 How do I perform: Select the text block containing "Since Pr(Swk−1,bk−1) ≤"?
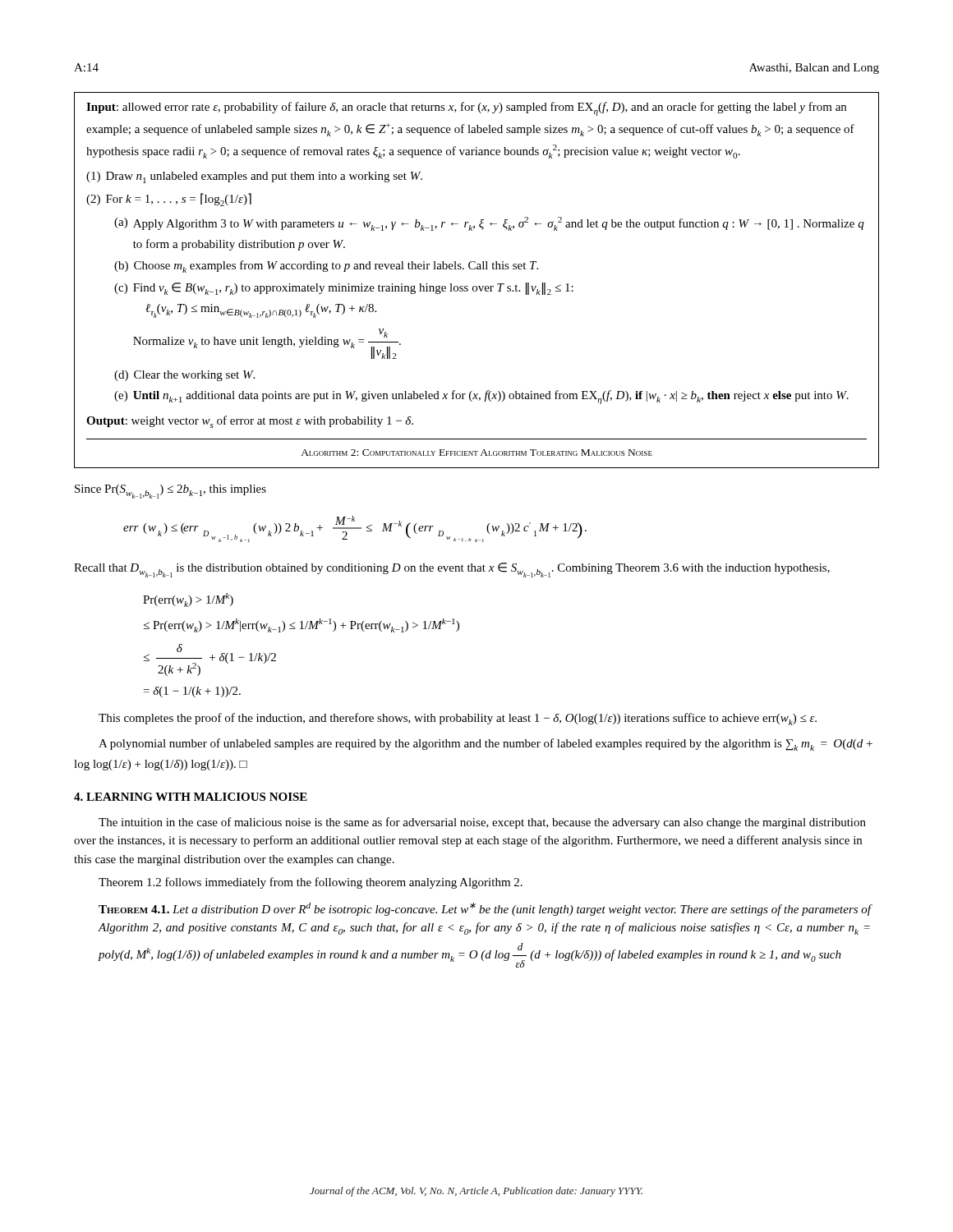coord(170,492)
